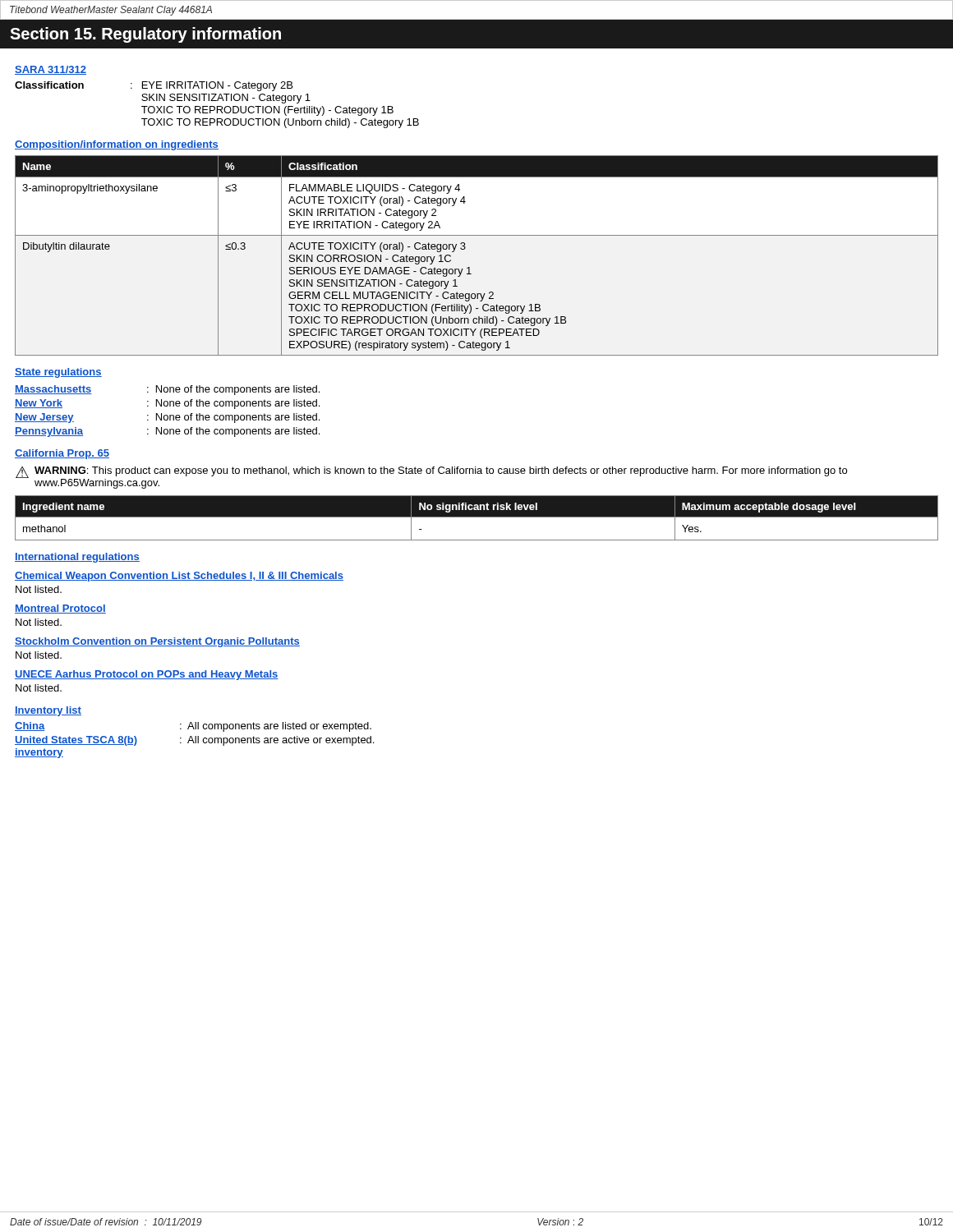This screenshot has height=1232, width=953.
Task: Point to "International regulations"
Action: point(77,556)
